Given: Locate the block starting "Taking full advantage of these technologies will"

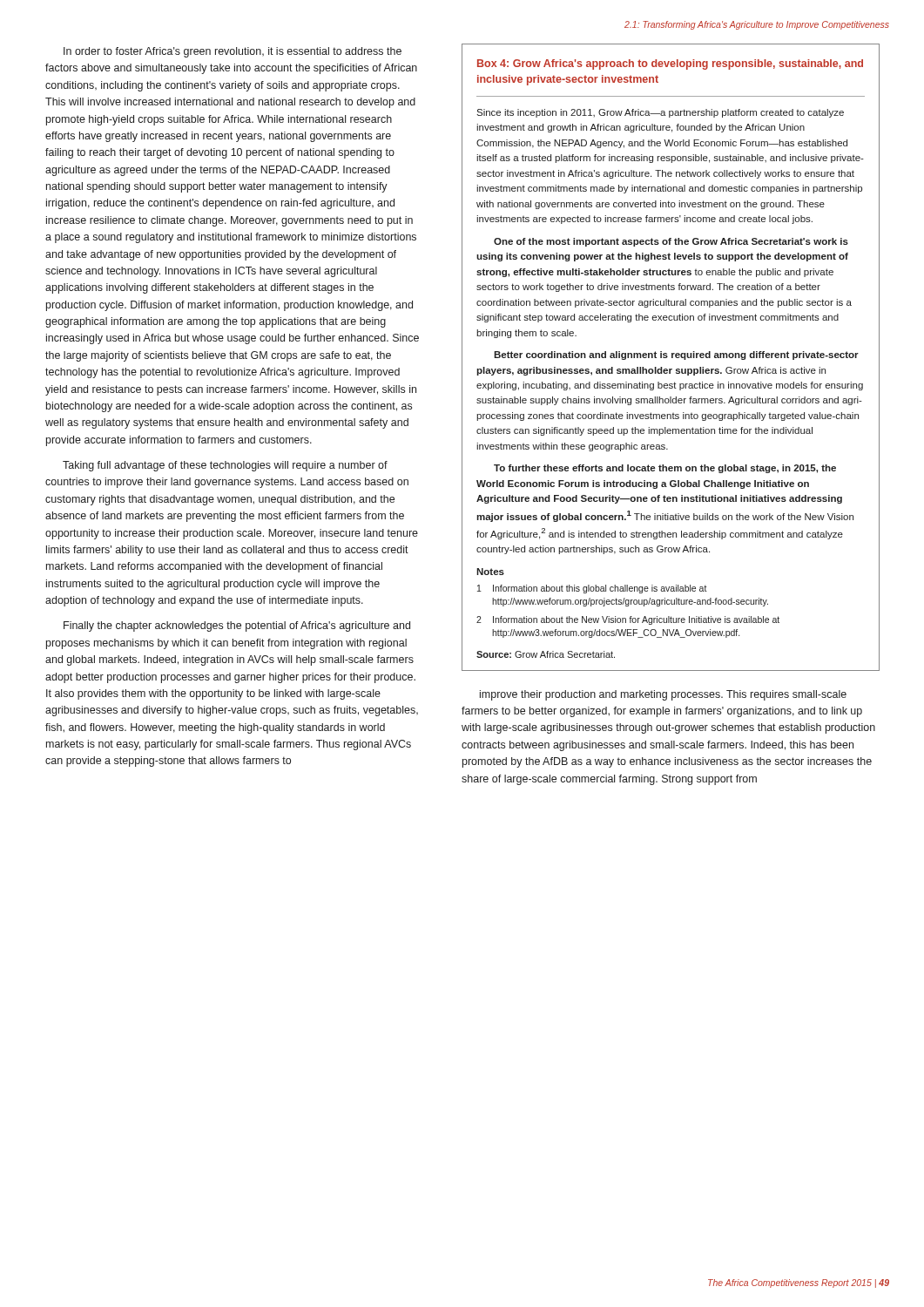Looking at the screenshot, I should tap(233, 533).
